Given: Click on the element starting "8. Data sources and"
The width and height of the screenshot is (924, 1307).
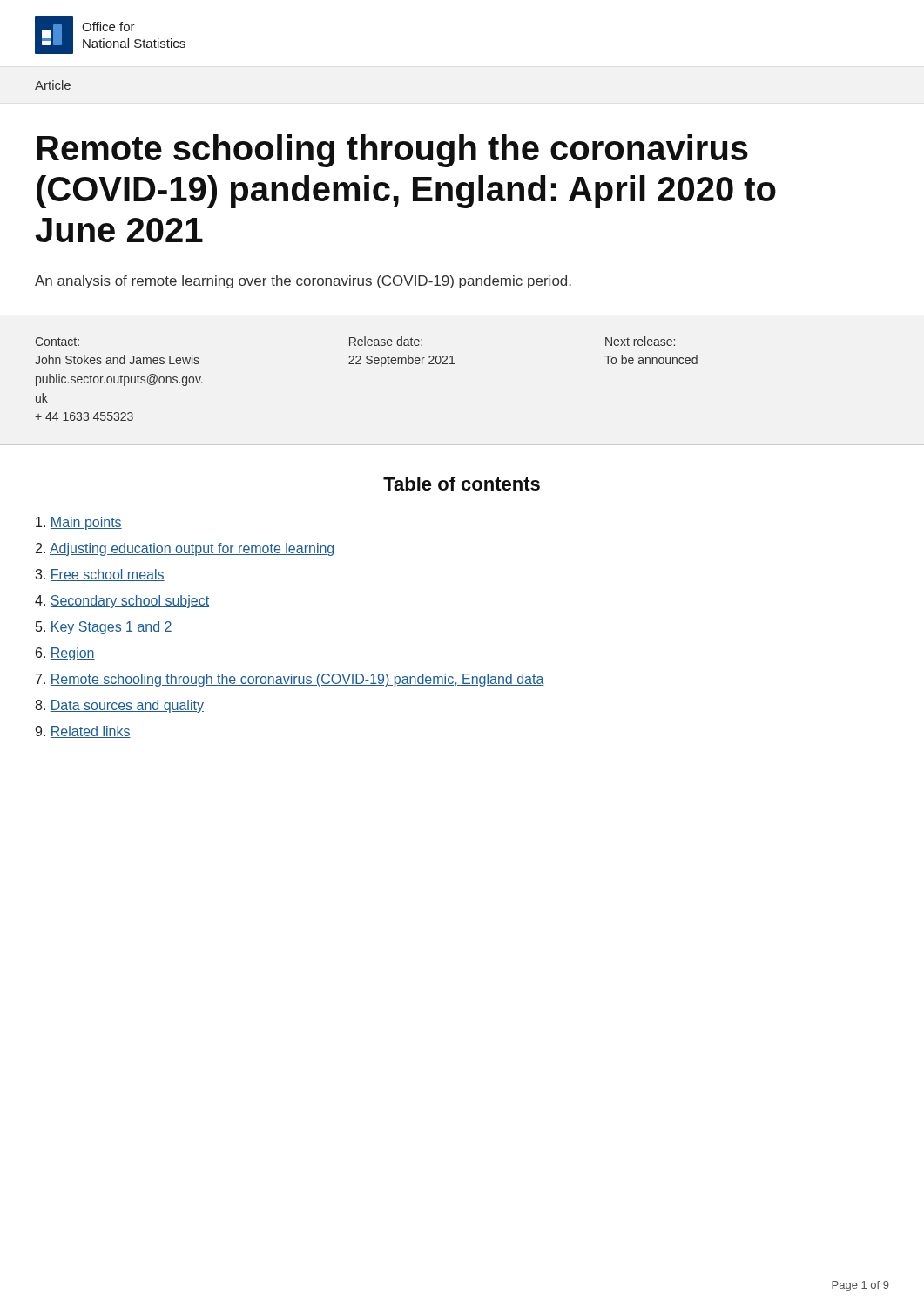Looking at the screenshot, I should (x=119, y=705).
